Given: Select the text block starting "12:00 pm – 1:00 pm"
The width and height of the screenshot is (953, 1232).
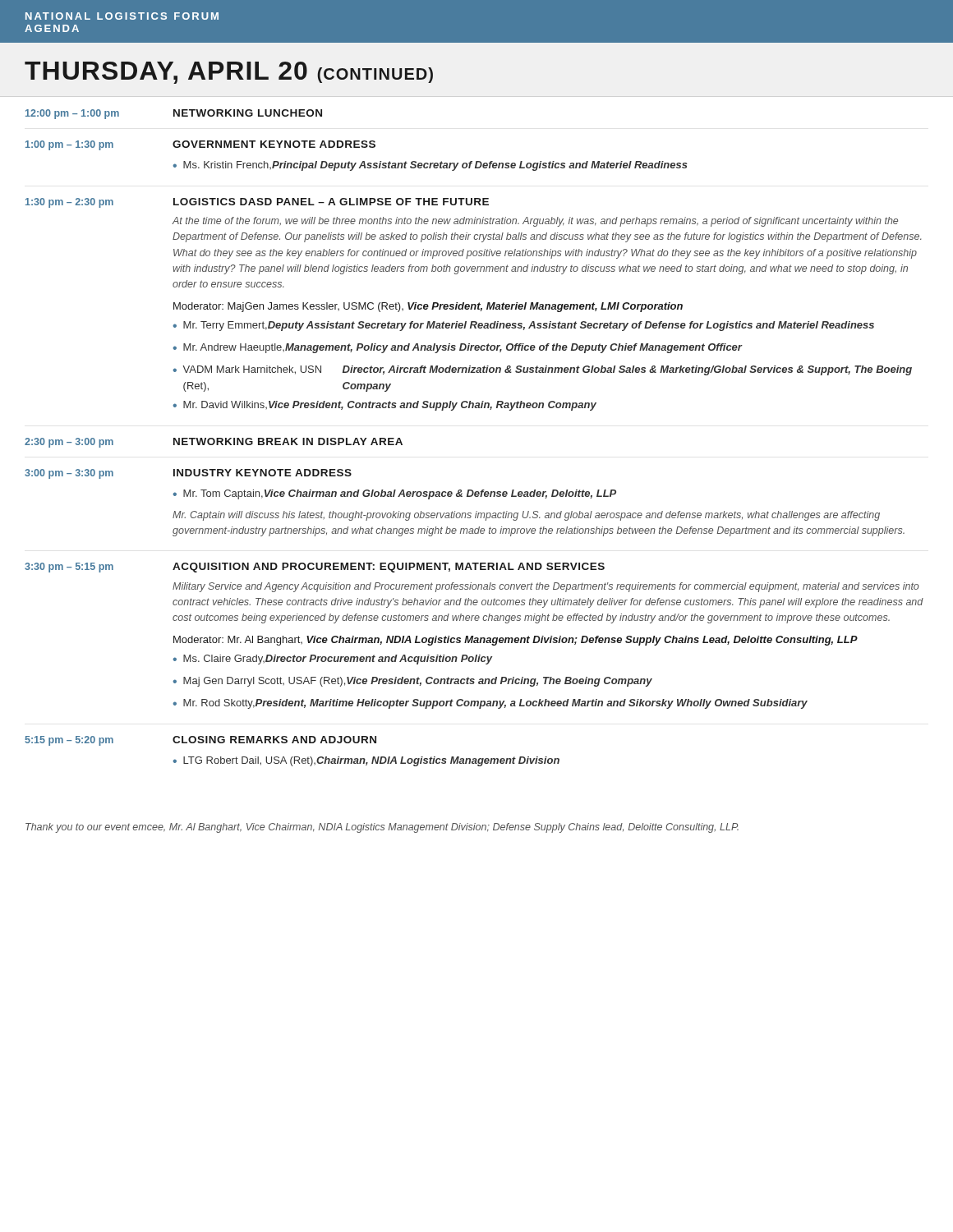Looking at the screenshot, I should click(x=72, y=113).
